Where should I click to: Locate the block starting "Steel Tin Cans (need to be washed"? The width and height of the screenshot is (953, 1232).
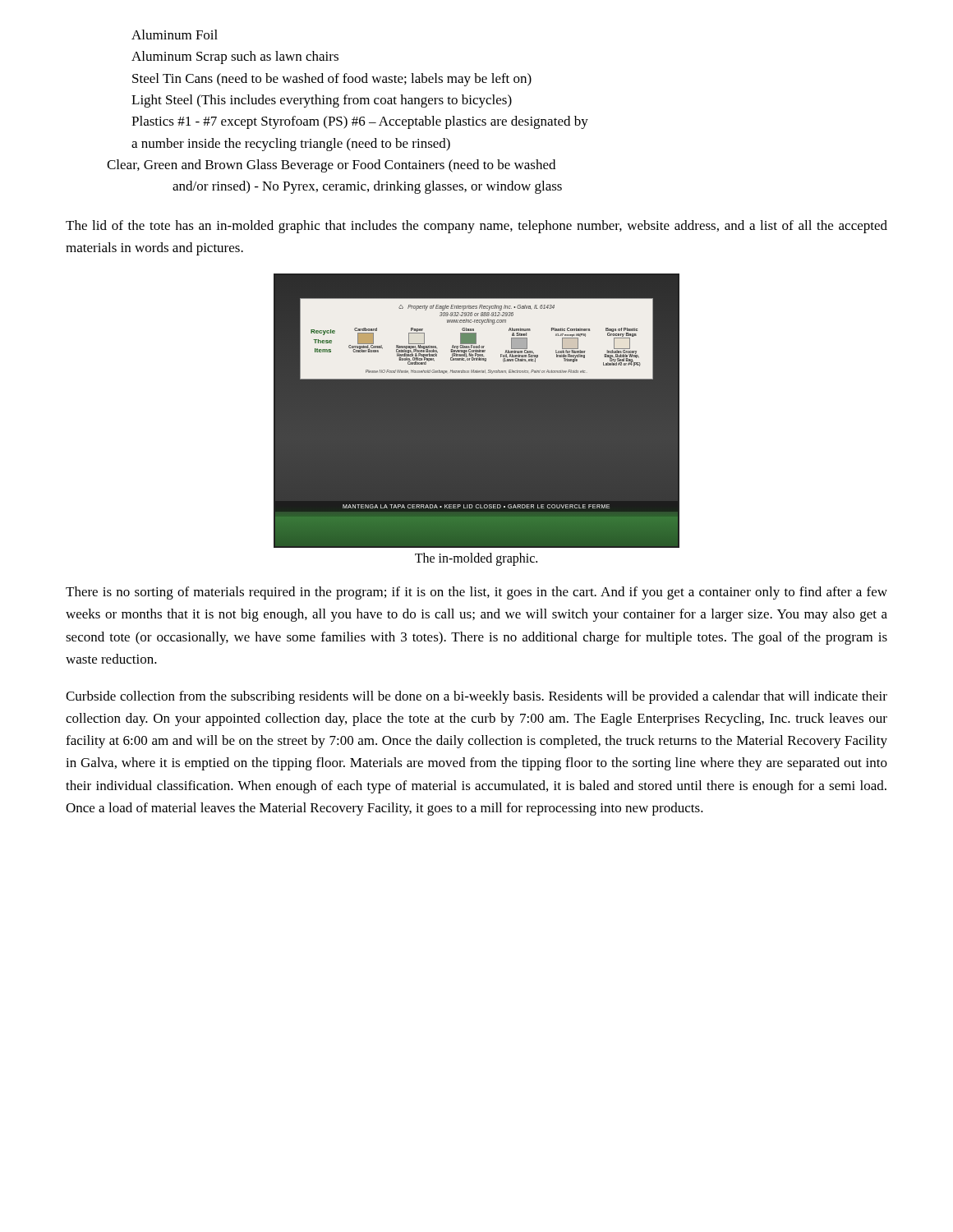(x=332, y=78)
